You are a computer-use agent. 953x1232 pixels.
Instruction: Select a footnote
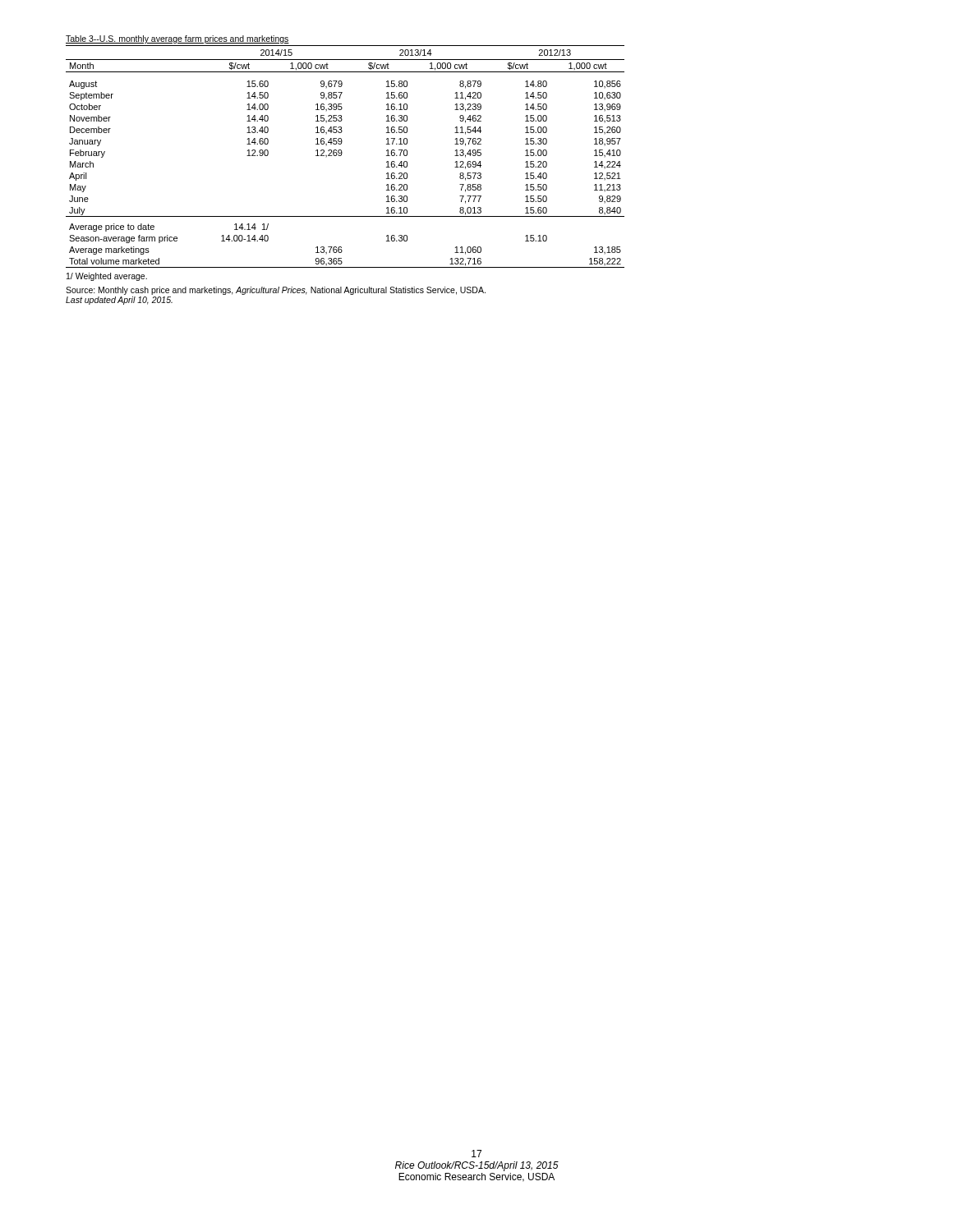point(107,276)
